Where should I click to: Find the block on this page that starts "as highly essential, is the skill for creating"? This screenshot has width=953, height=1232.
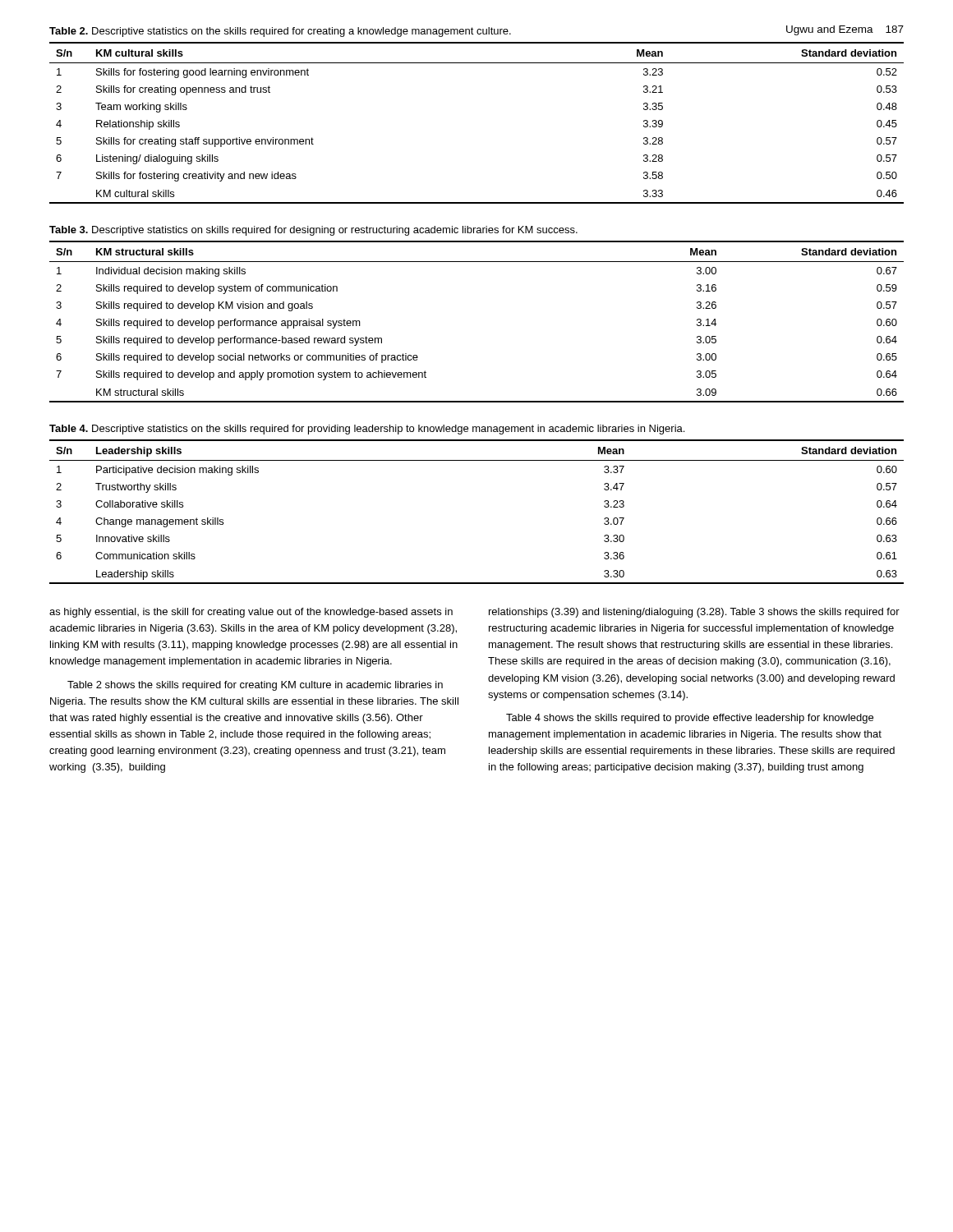[x=257, y=690]
